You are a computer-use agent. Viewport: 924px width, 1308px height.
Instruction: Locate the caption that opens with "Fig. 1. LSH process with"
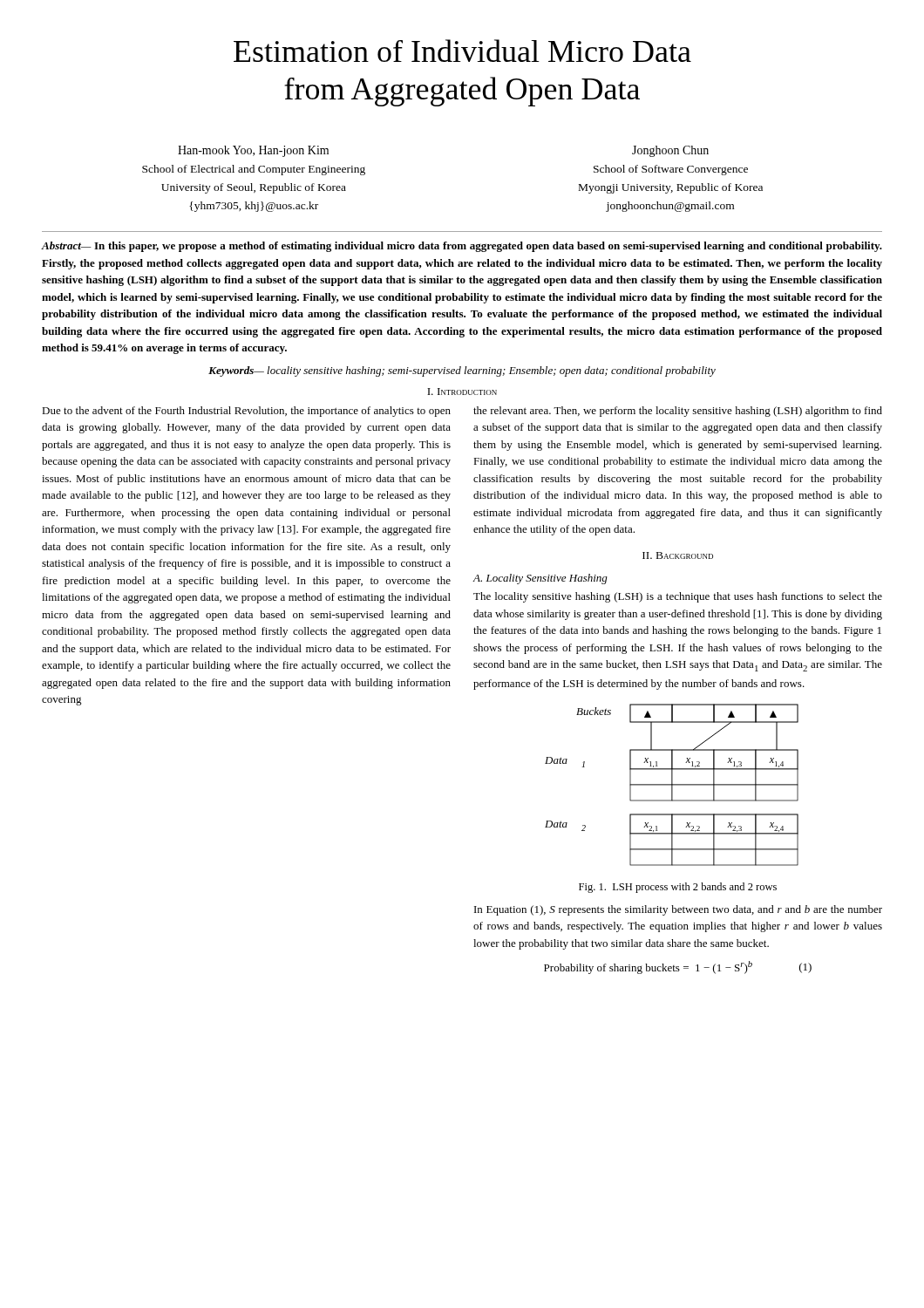point(678,887)
